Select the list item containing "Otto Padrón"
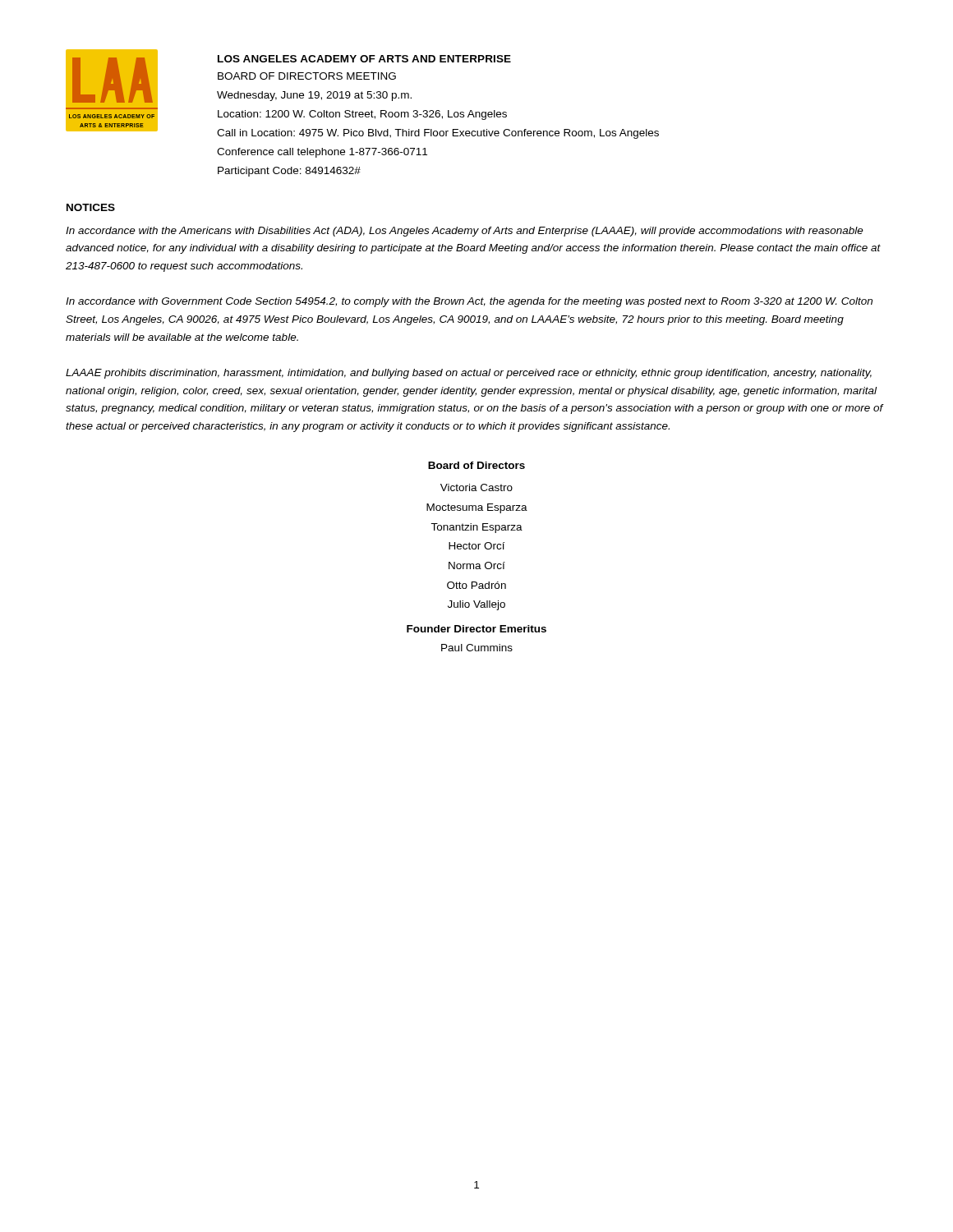The image size is (953, 1232). point(476,585)
